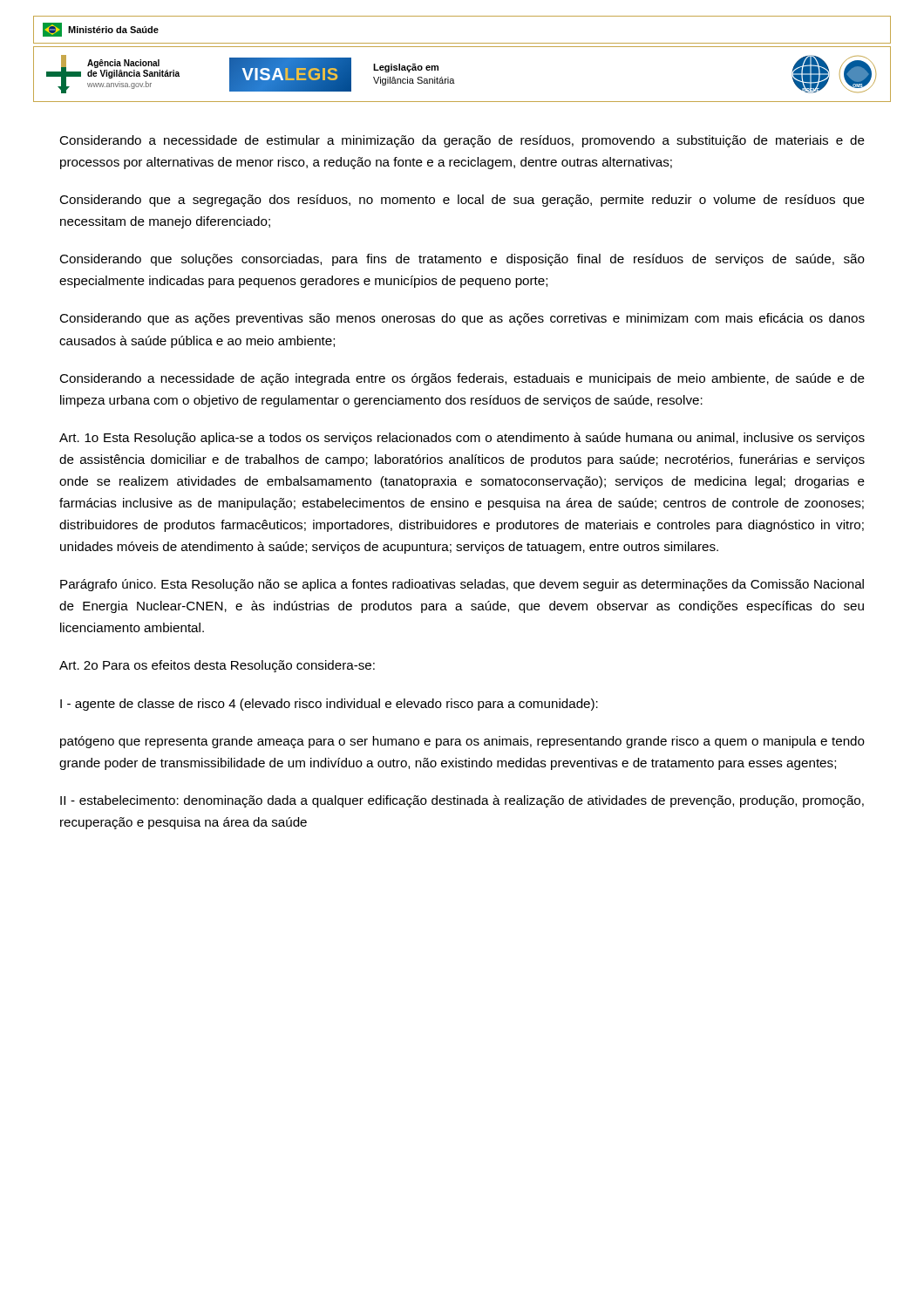Click the passage that begins "I - agente de classe de risco"
The image size is (924, 1308).
[x=329, y=703]
